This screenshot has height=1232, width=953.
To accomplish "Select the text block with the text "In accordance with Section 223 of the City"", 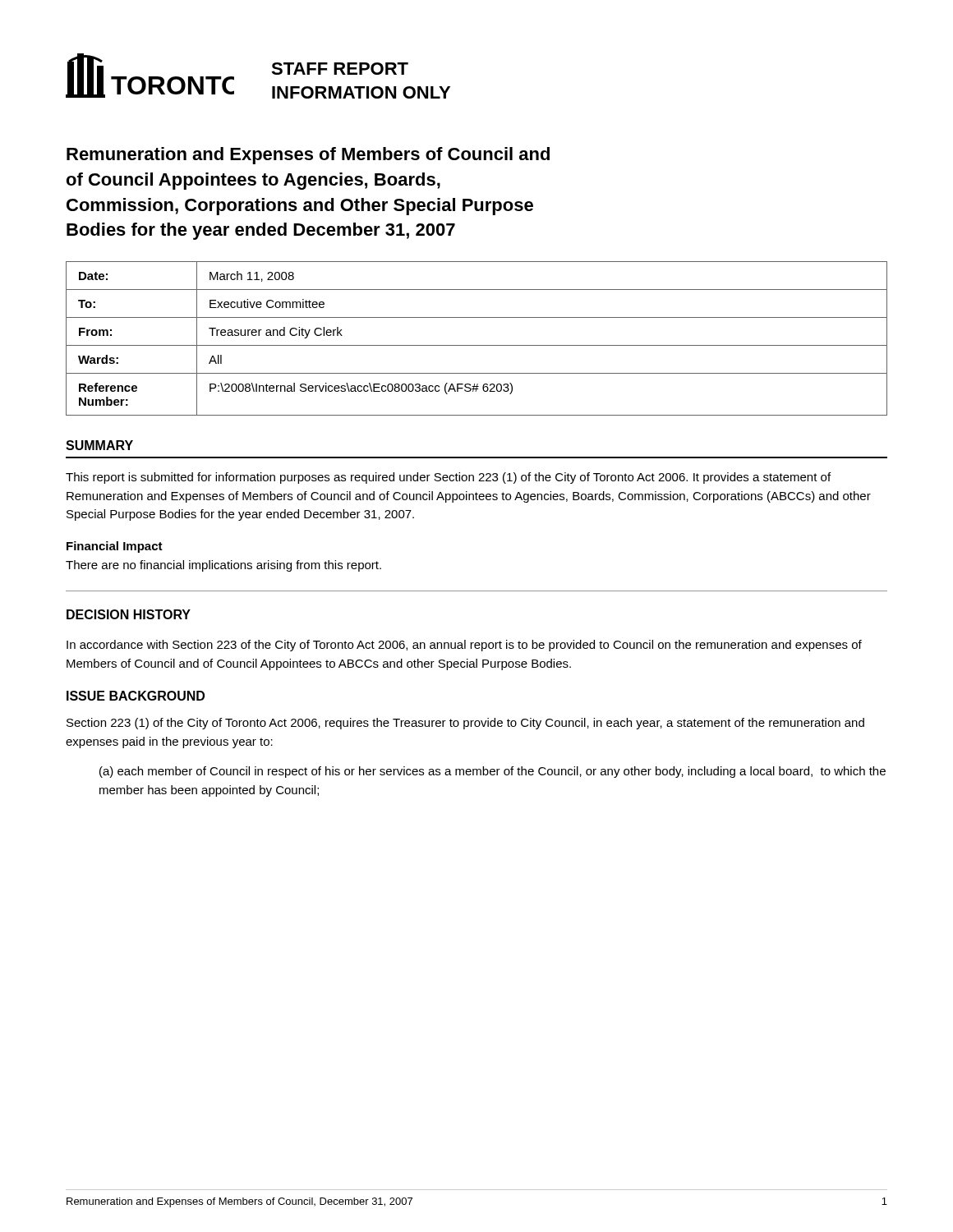I will pos(464,654).
